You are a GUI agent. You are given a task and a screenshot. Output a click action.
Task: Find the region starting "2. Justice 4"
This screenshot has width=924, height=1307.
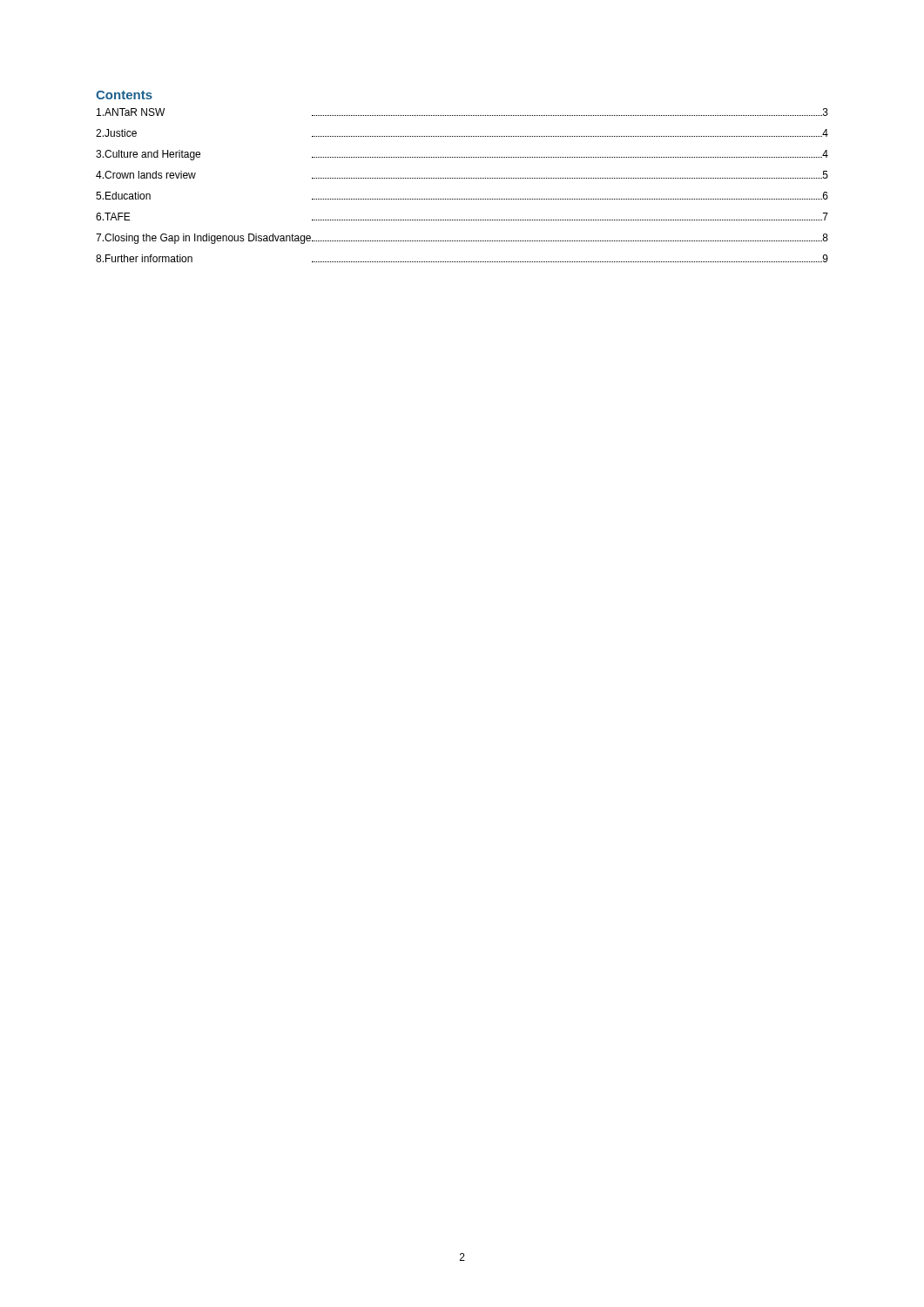click(x=462, y=133)
